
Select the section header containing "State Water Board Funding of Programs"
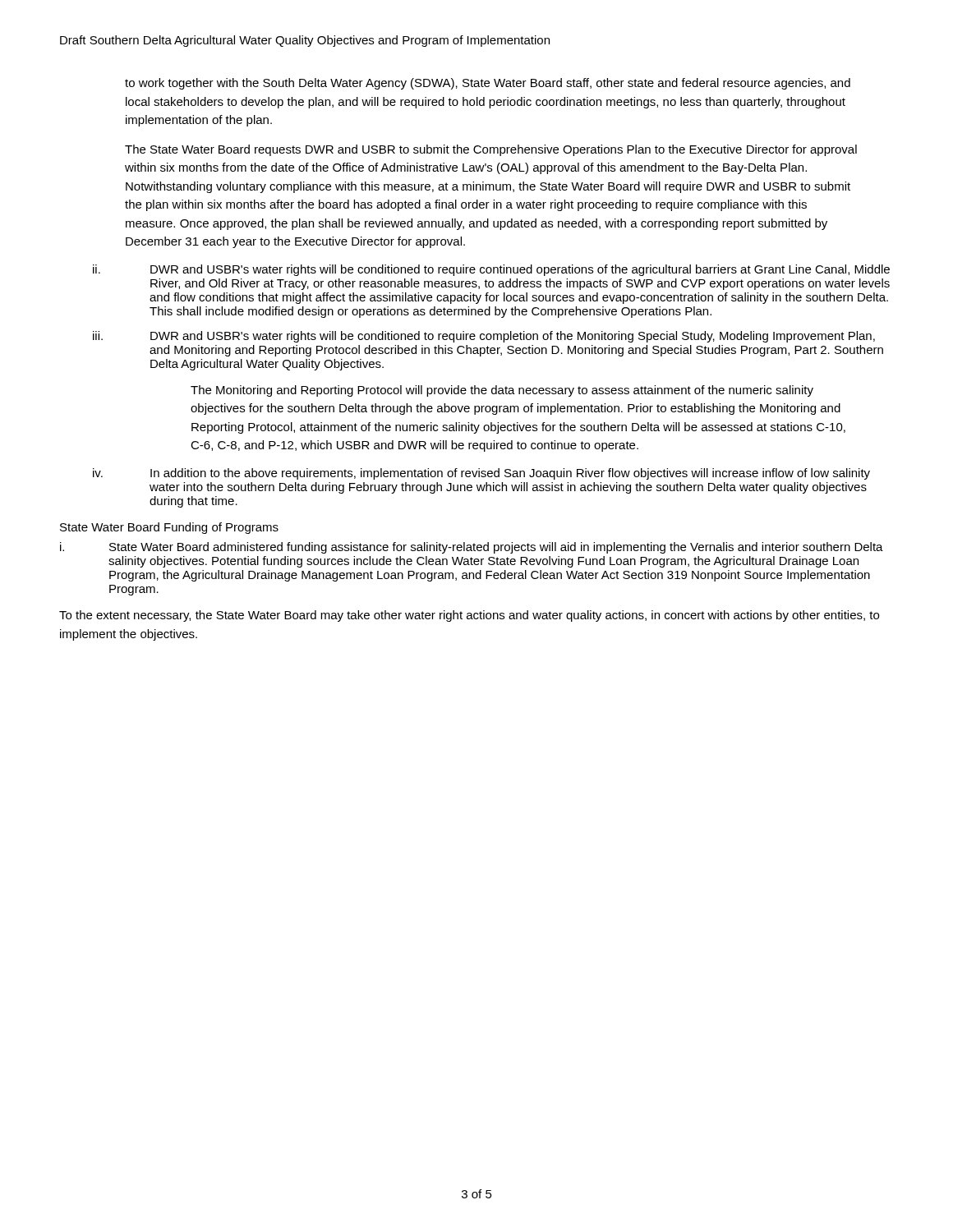169,528
